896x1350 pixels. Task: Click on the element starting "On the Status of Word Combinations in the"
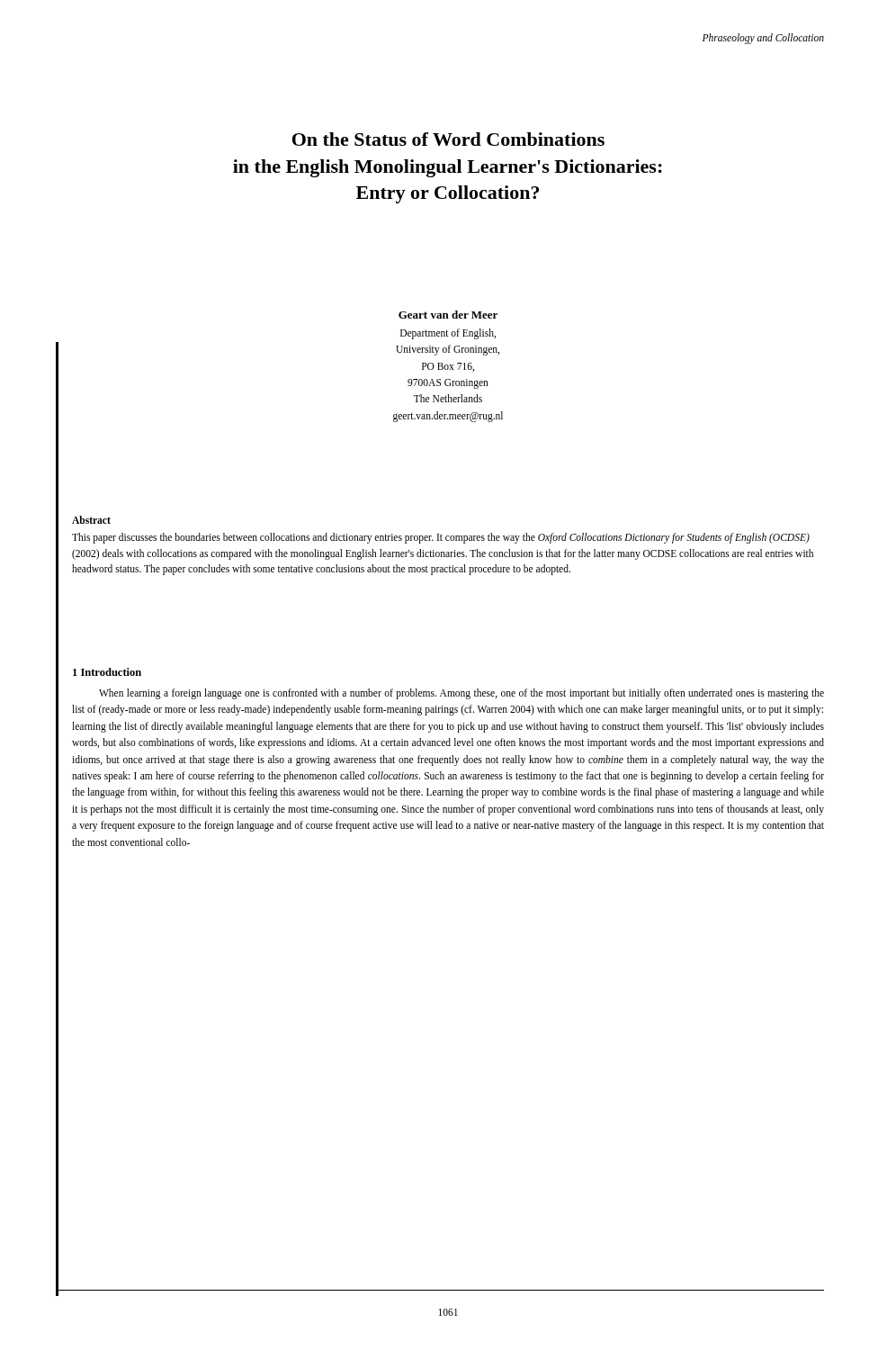448,166
